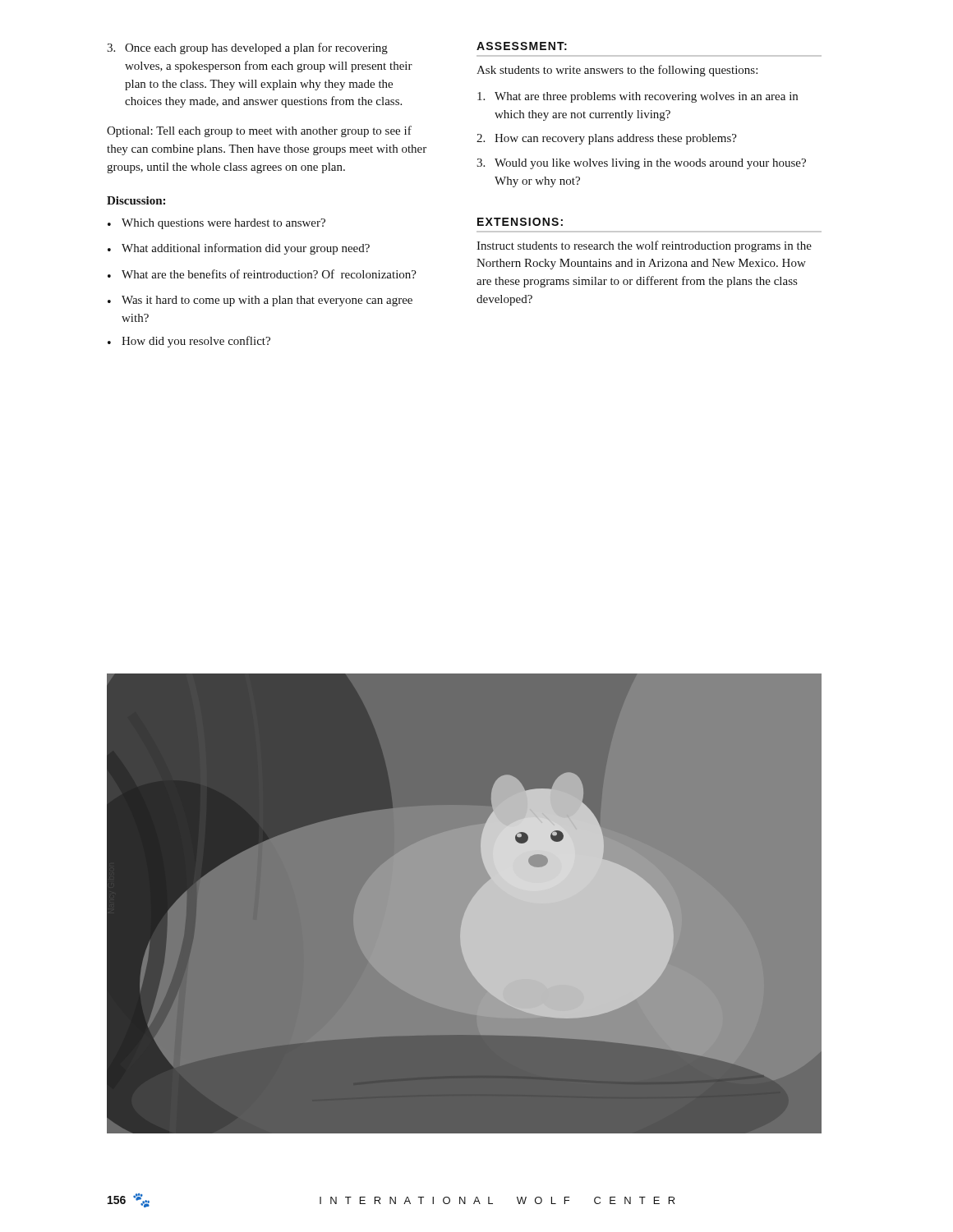
Task: Locate the text block that reads "Instruct students to research the wolf"
Action: (x=644, y=272)
